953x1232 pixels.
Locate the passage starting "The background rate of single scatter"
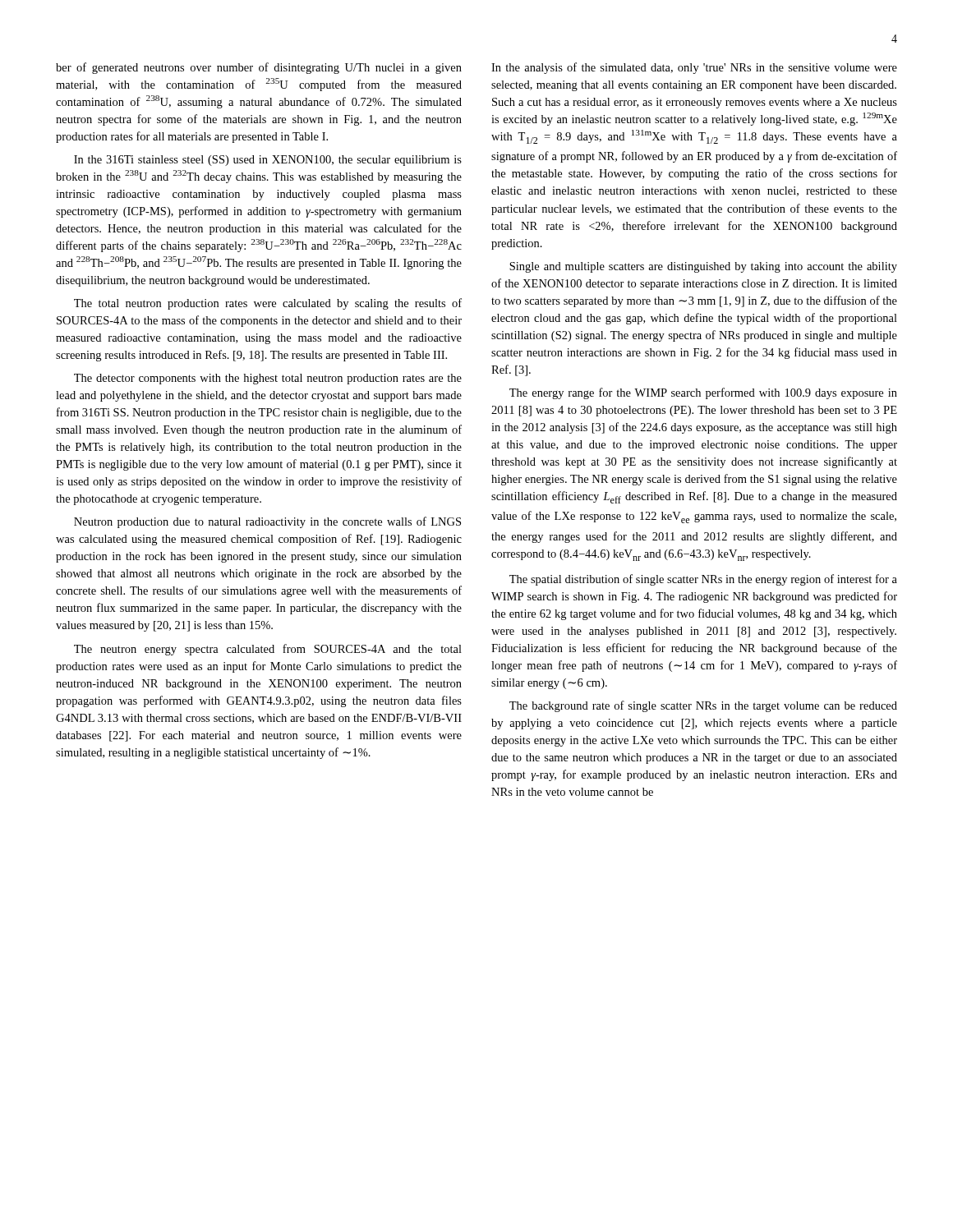[694, 749]
